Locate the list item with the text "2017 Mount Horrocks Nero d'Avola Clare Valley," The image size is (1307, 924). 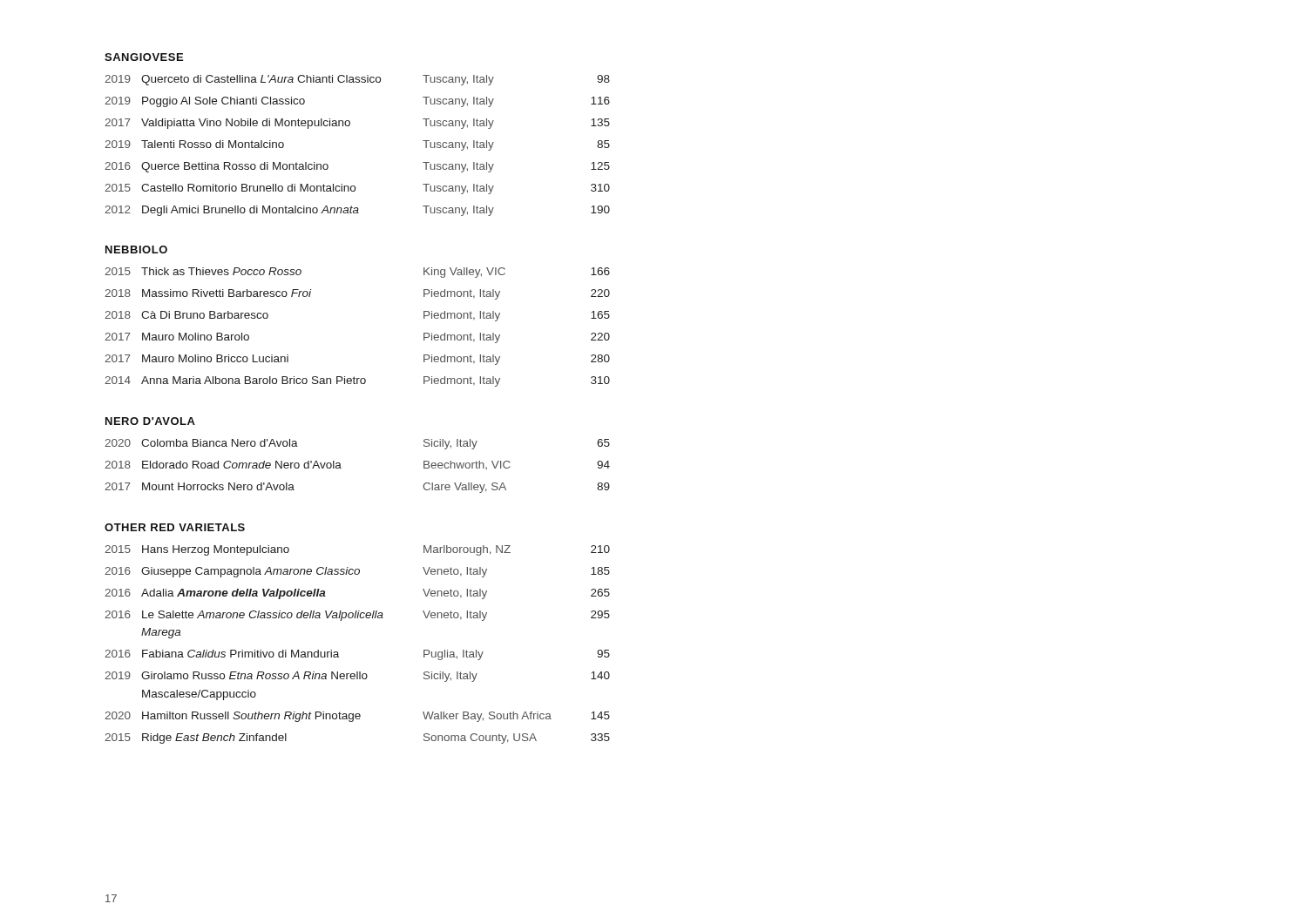tap(115, 489)
